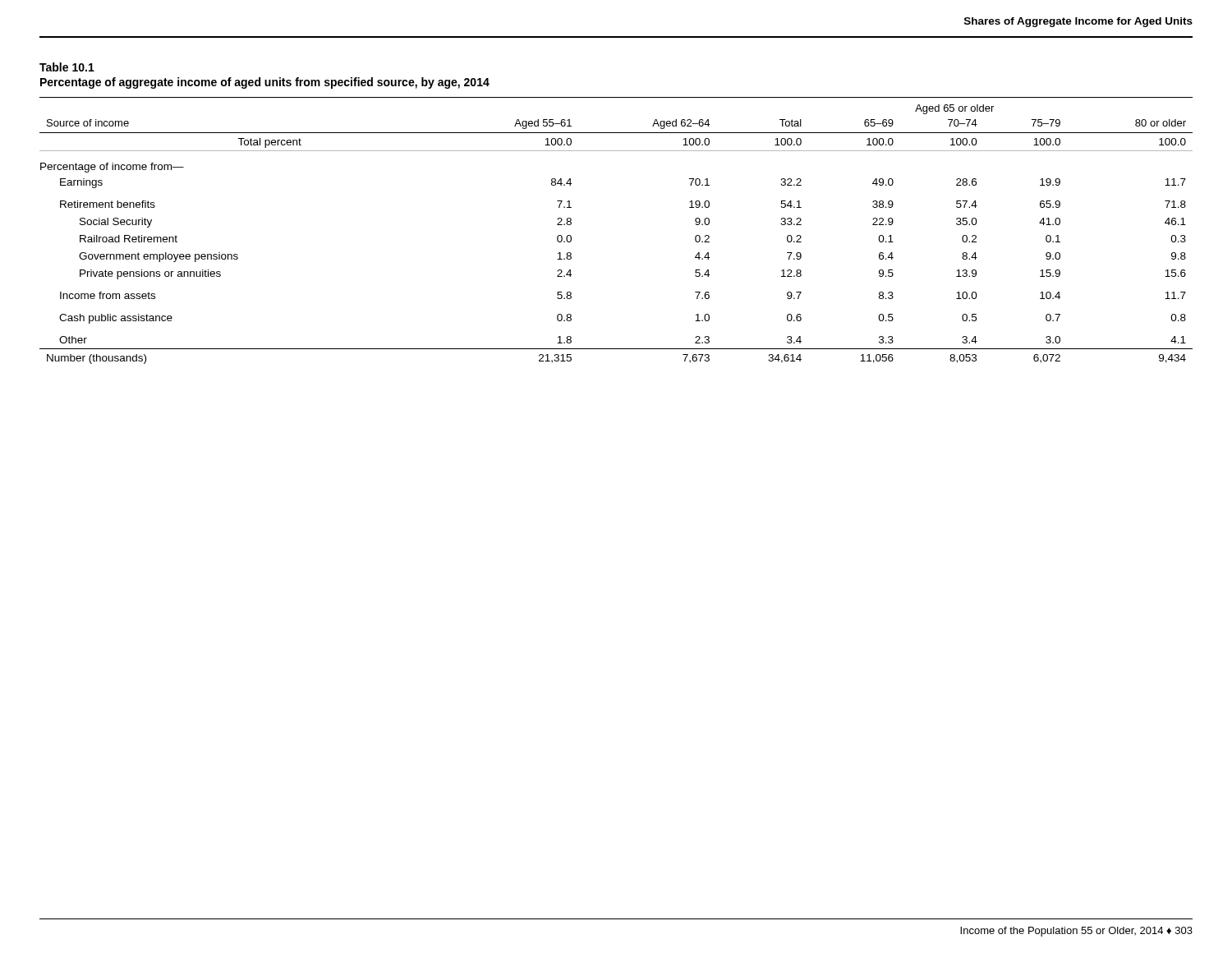Locate the title that opens with "Percentage of aggregate income of aged units"
Image resolution: width=1232 pixels, height=953 pixels.
[264, 82]
